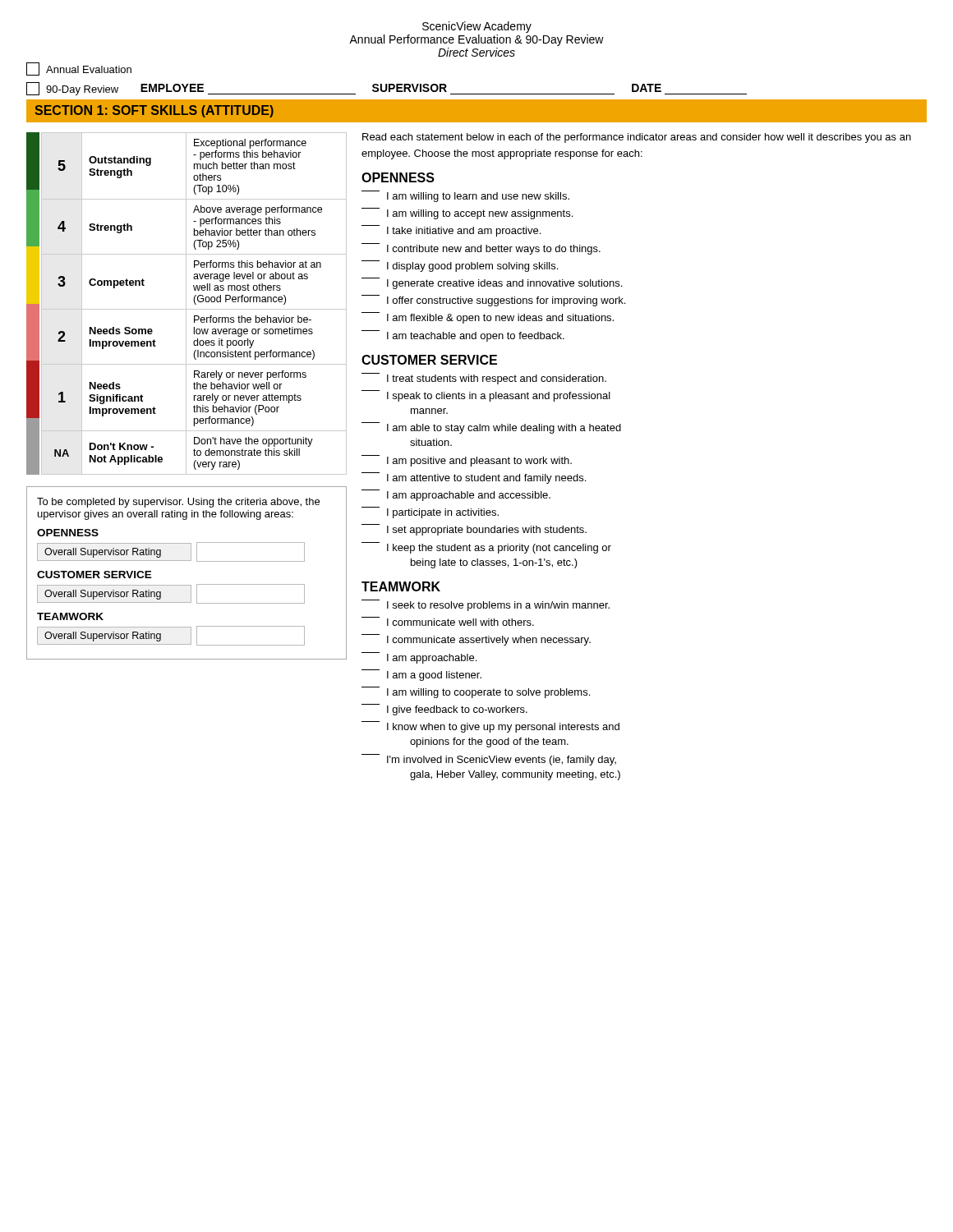Click on the list item that says "I keep the"

click(486, 555)
